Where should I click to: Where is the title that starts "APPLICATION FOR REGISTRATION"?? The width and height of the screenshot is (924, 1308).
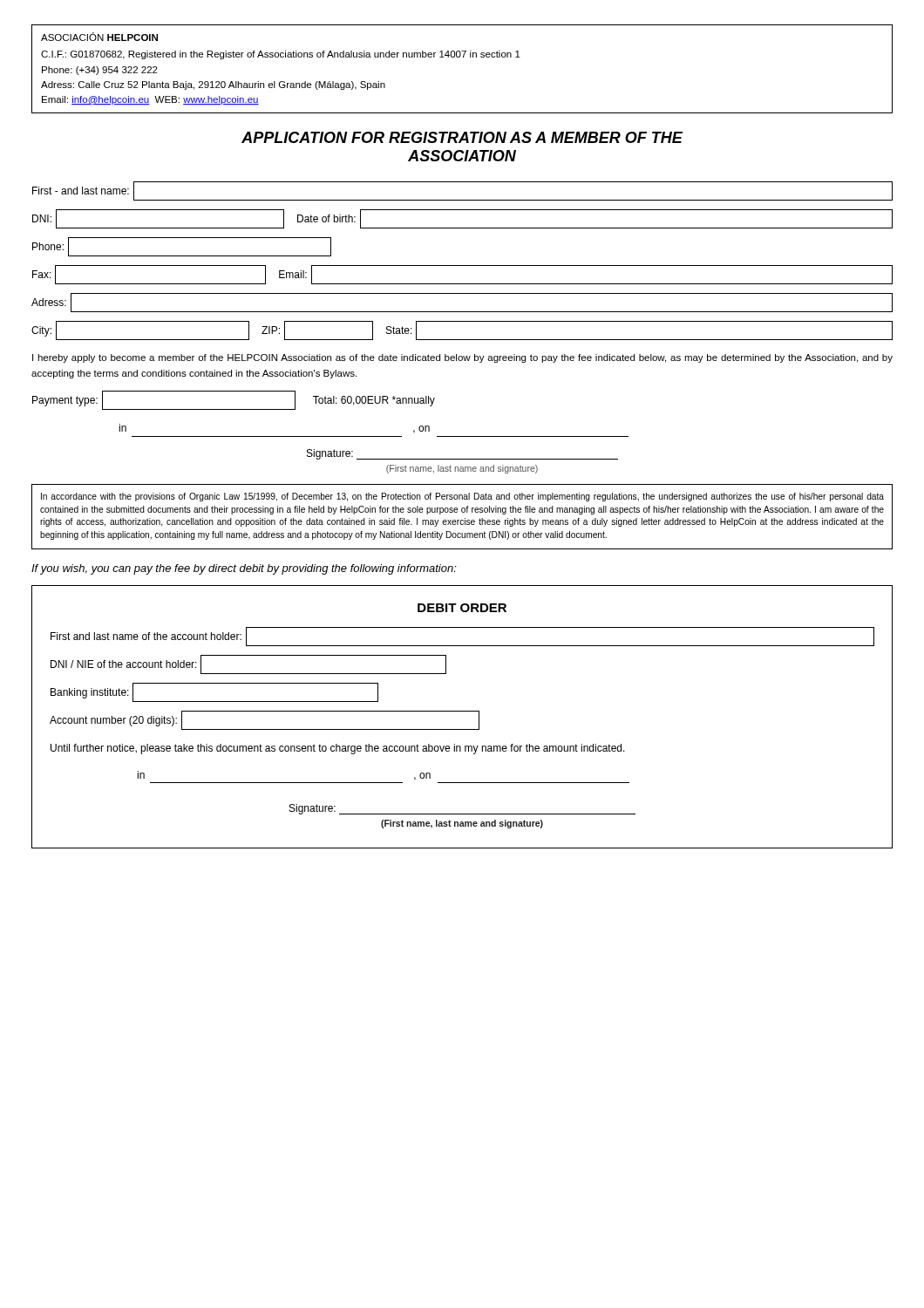click(x=462, y=148)
